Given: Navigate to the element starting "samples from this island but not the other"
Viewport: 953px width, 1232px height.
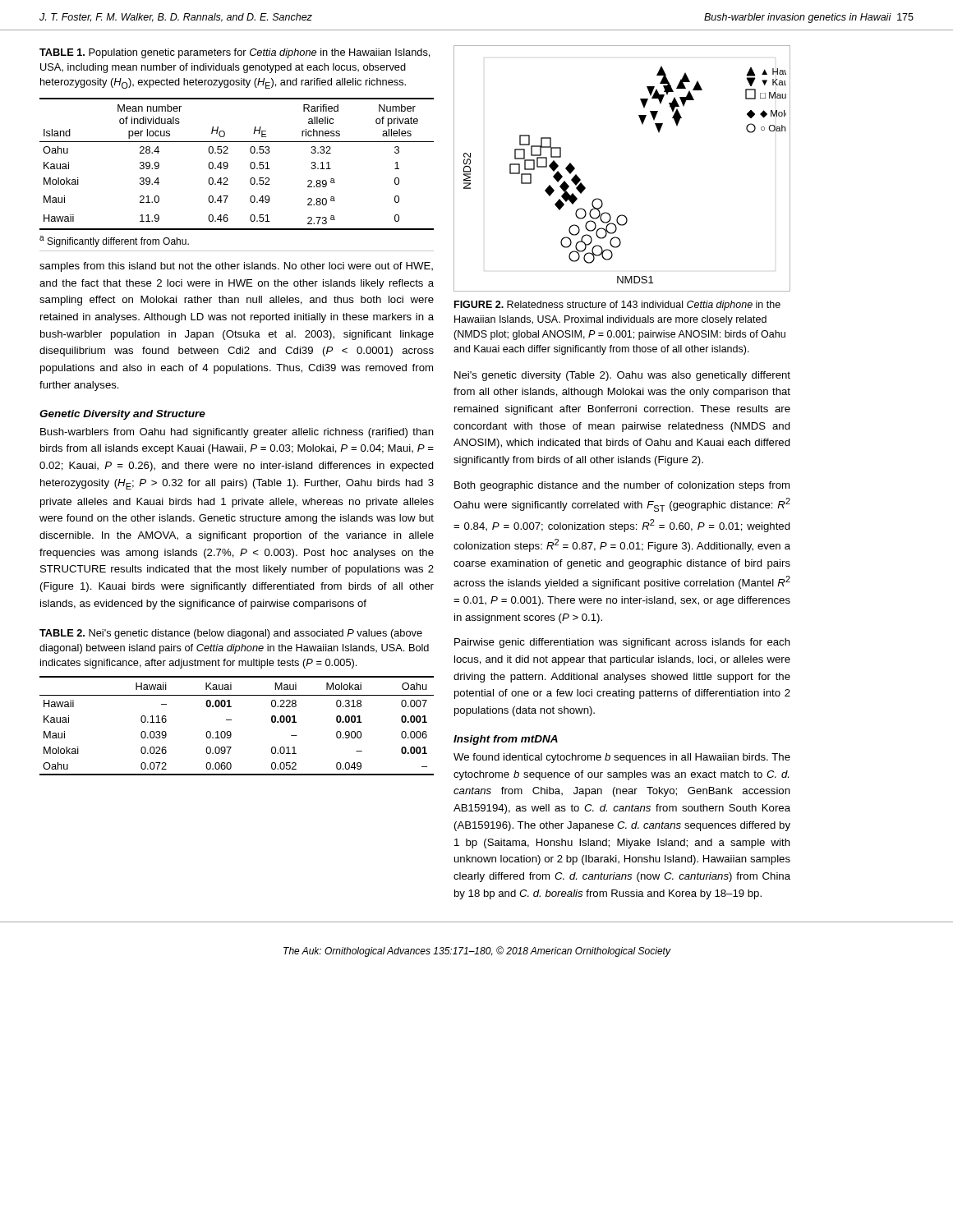Looking at the screenshot, I should click(x=237, y=325).
